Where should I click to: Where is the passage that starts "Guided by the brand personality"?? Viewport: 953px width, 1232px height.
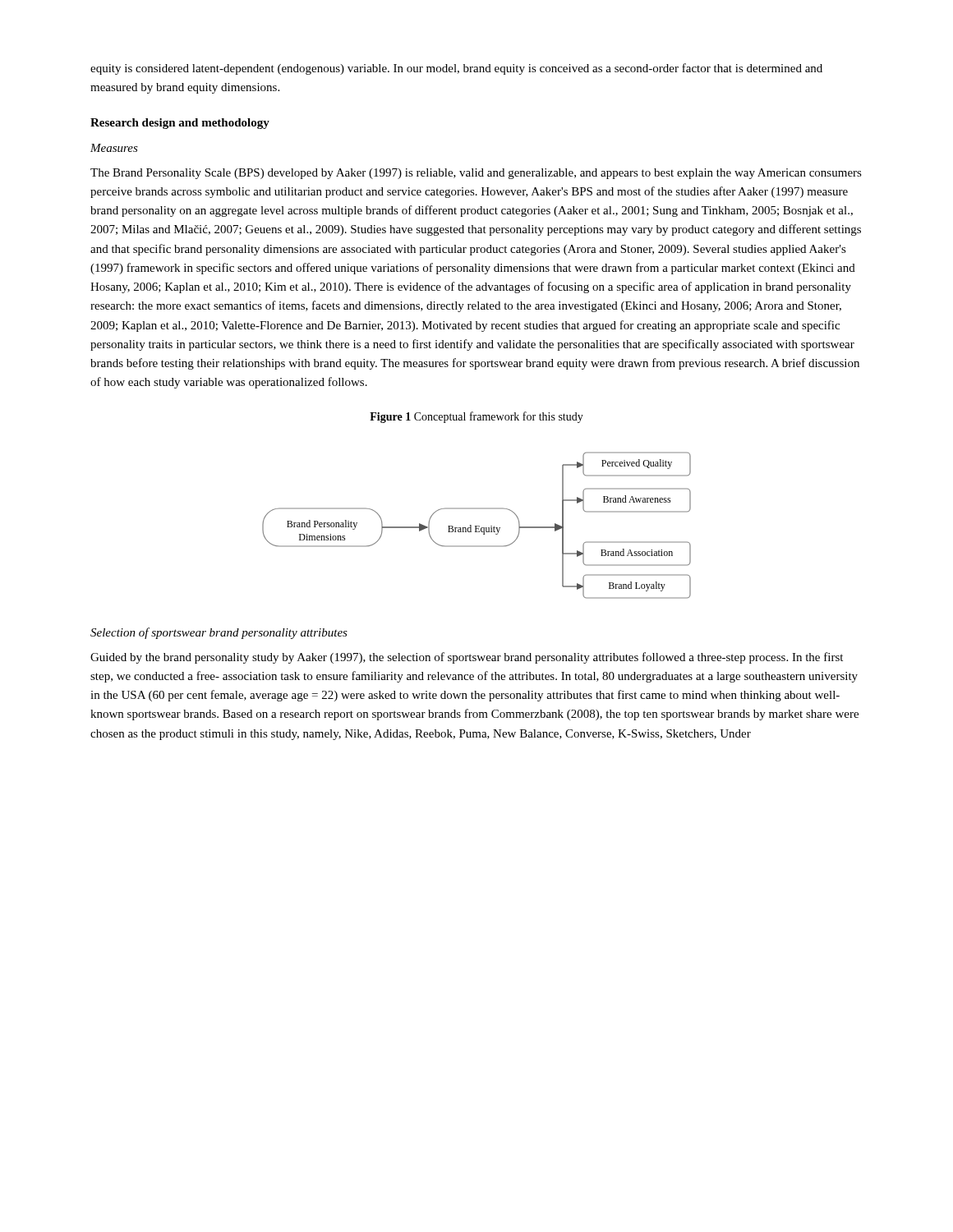475,695
